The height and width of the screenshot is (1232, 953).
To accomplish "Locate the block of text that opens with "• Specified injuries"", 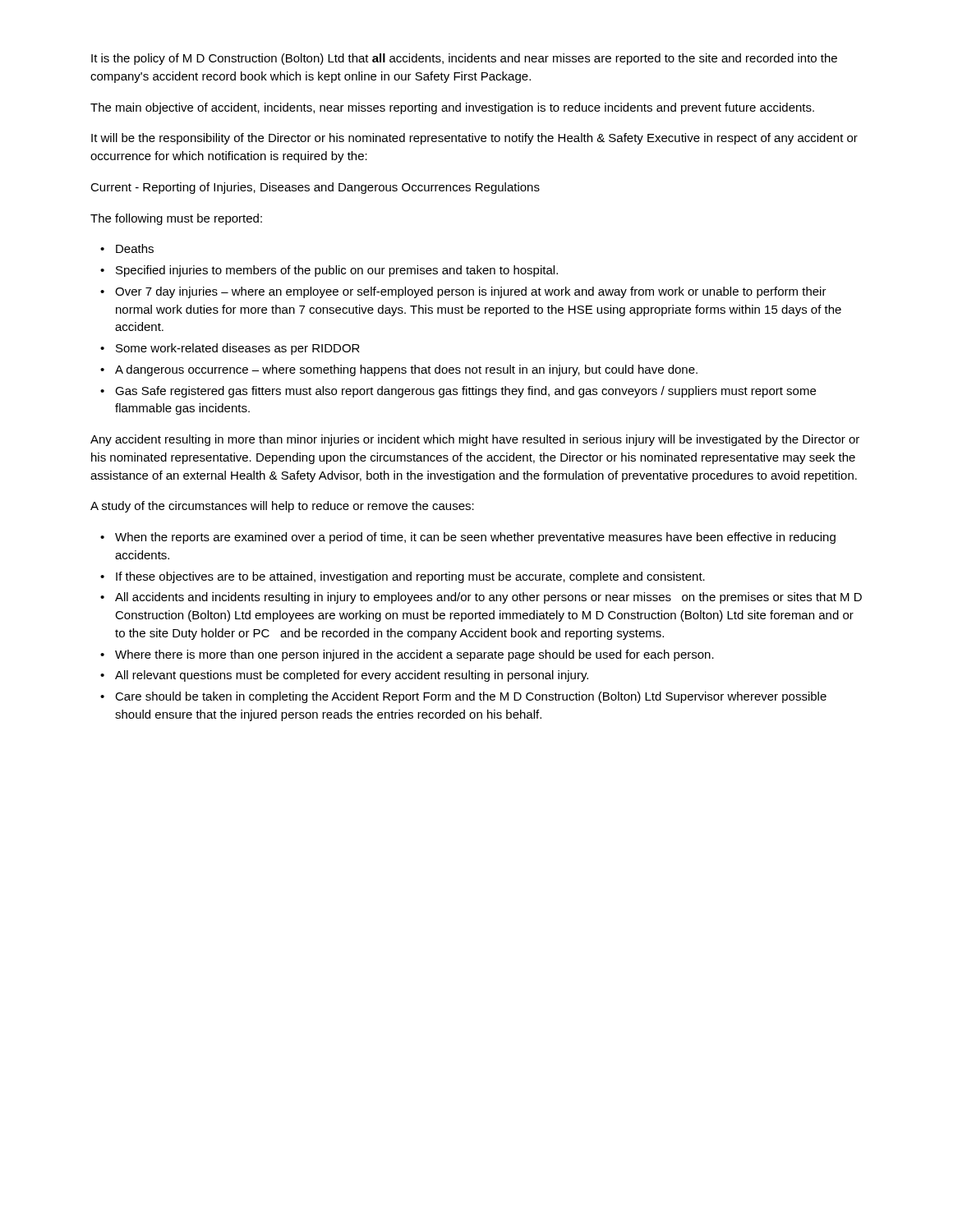I will pos(481,270).
